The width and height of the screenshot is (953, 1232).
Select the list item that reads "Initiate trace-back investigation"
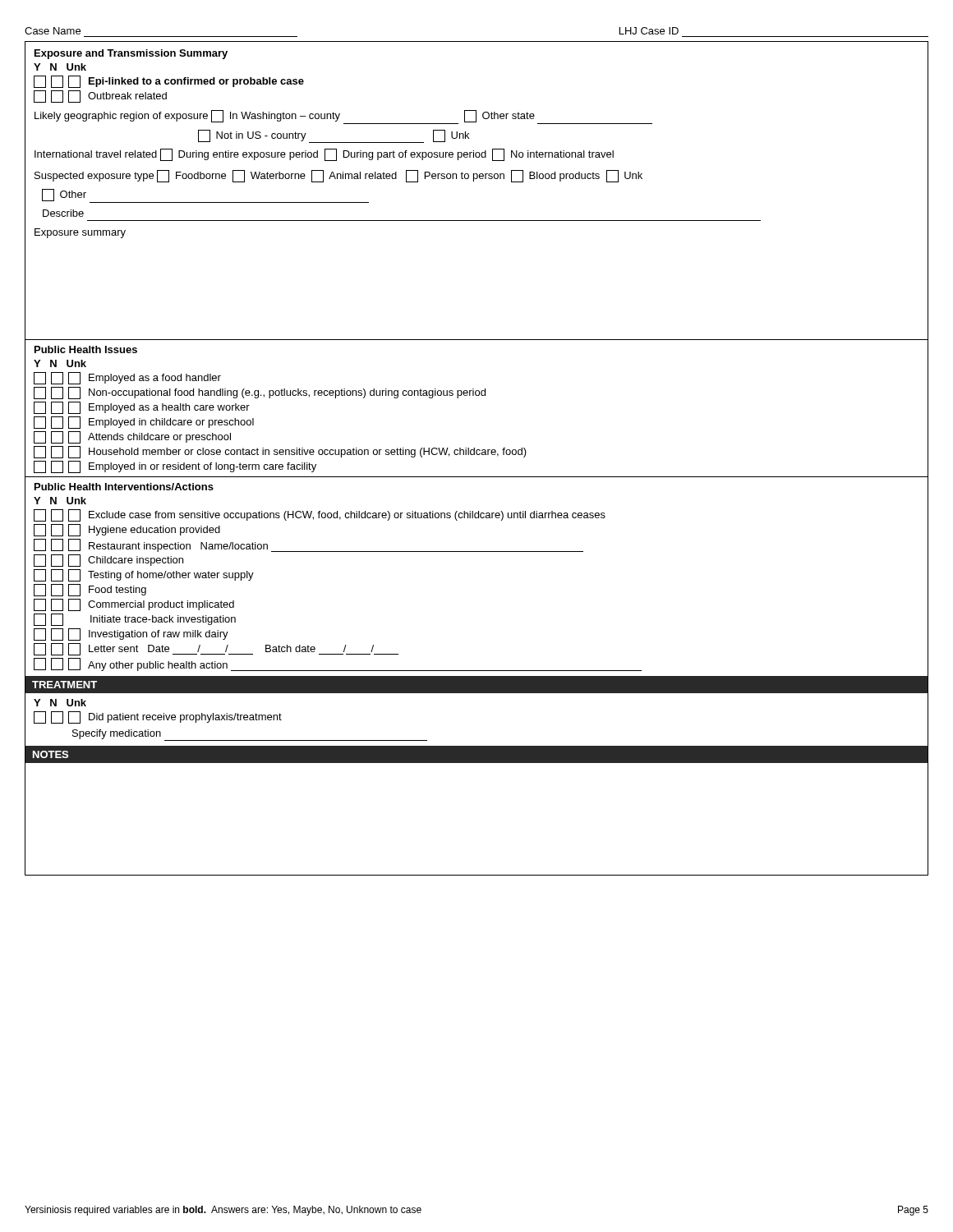[x=135, y=619]
